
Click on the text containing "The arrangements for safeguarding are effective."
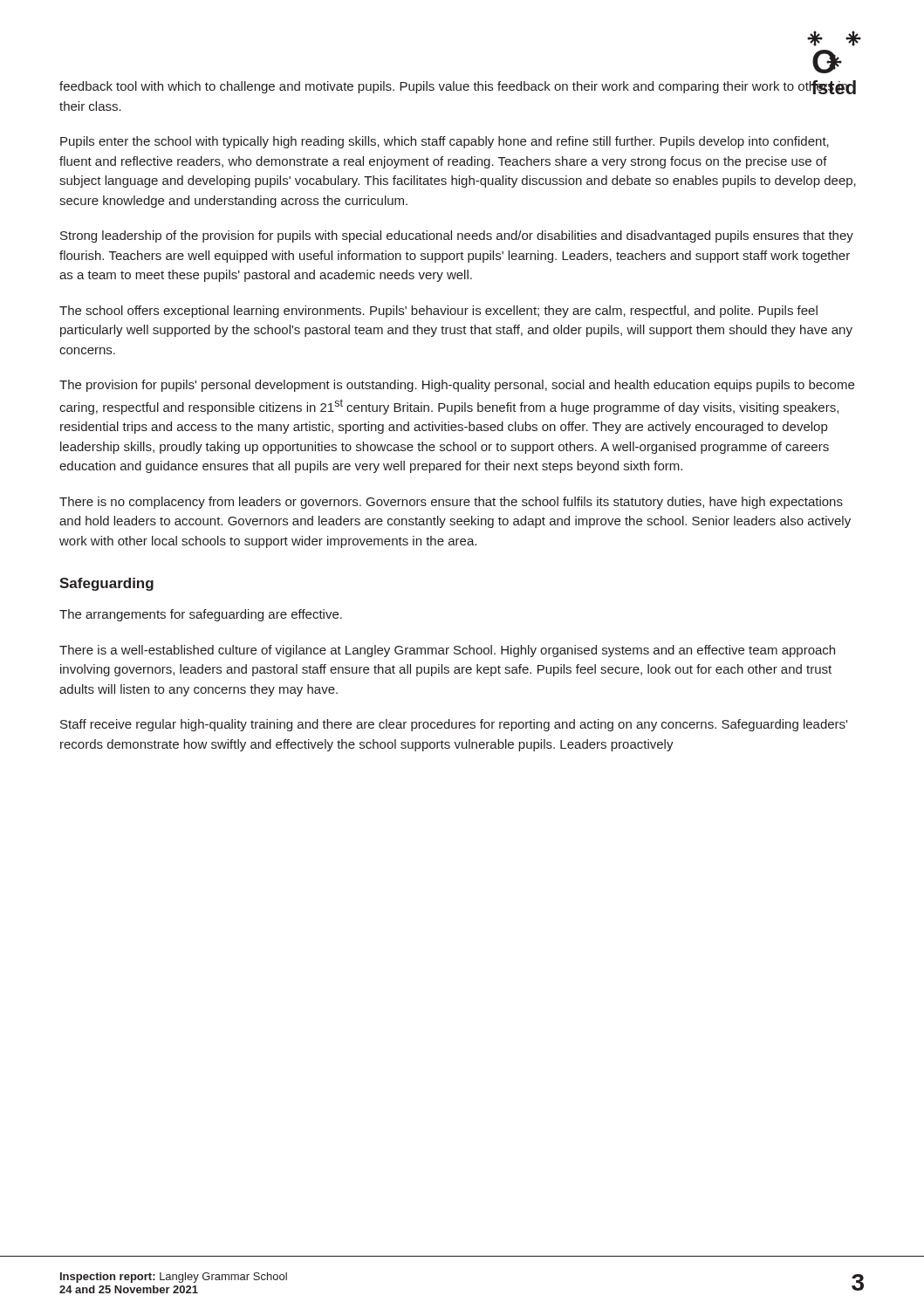pos(201,614)
